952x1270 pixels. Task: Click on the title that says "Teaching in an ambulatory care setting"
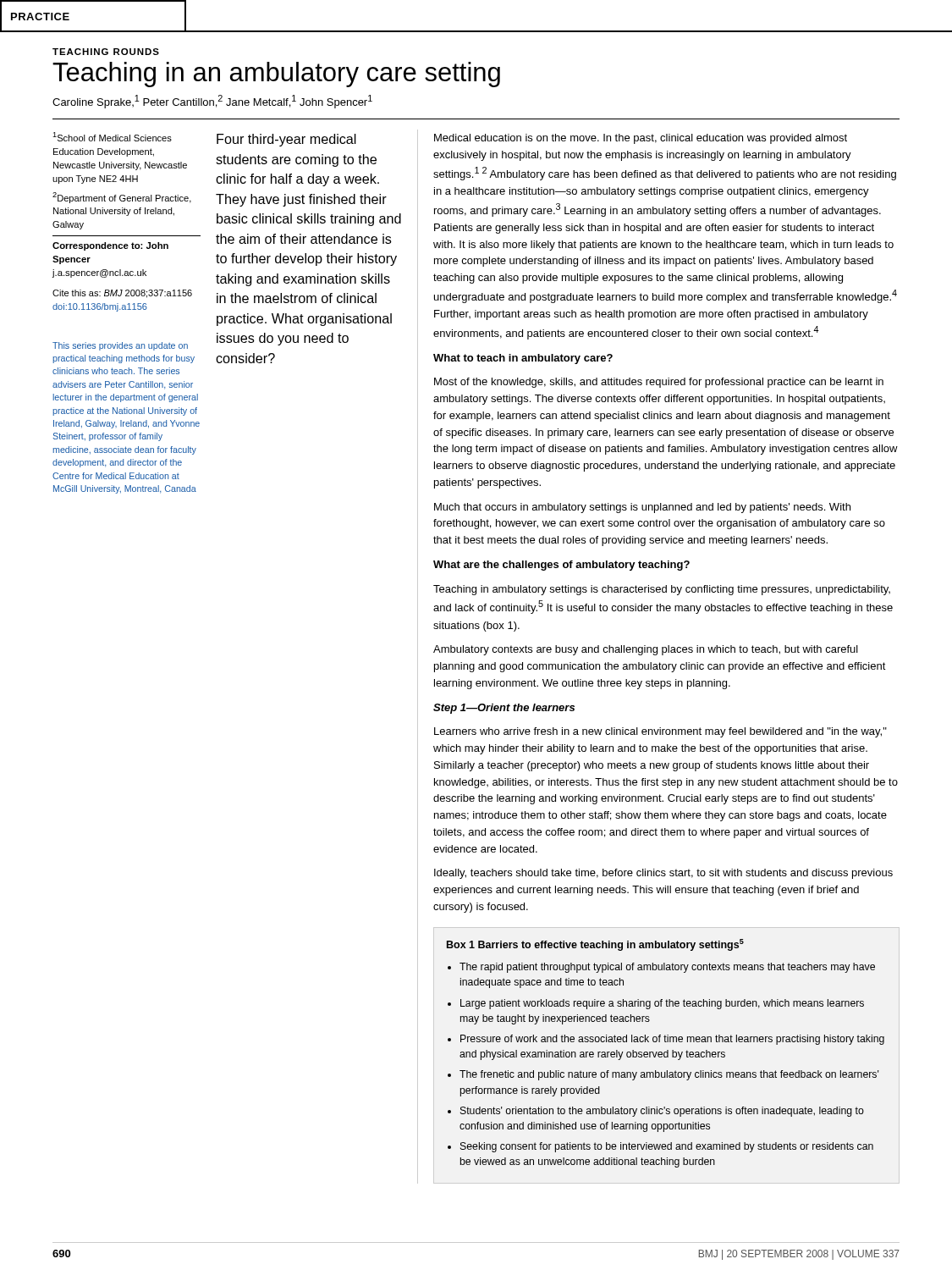click(x=277, y=73)
